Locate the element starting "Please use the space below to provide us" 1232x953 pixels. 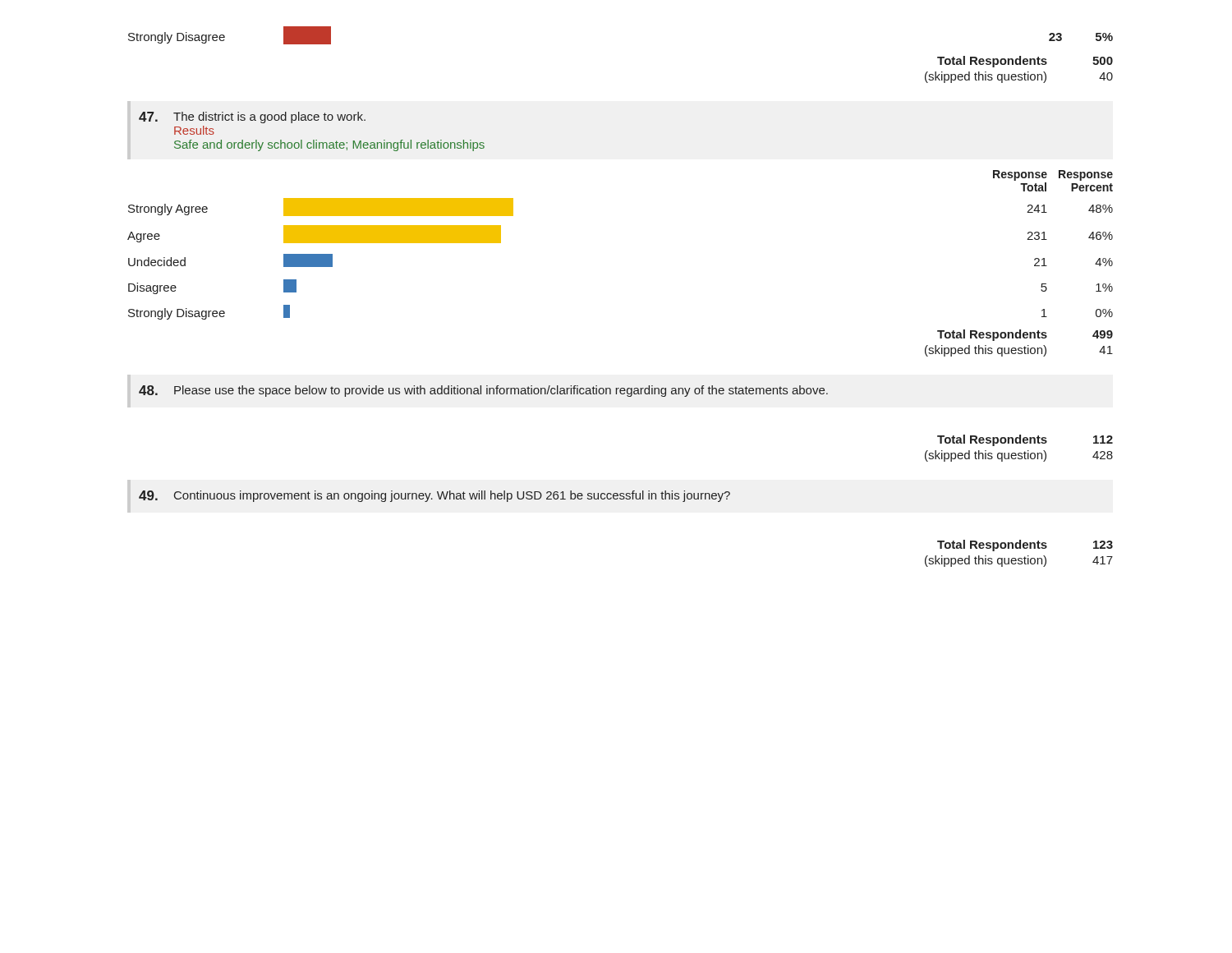[620, 391]
